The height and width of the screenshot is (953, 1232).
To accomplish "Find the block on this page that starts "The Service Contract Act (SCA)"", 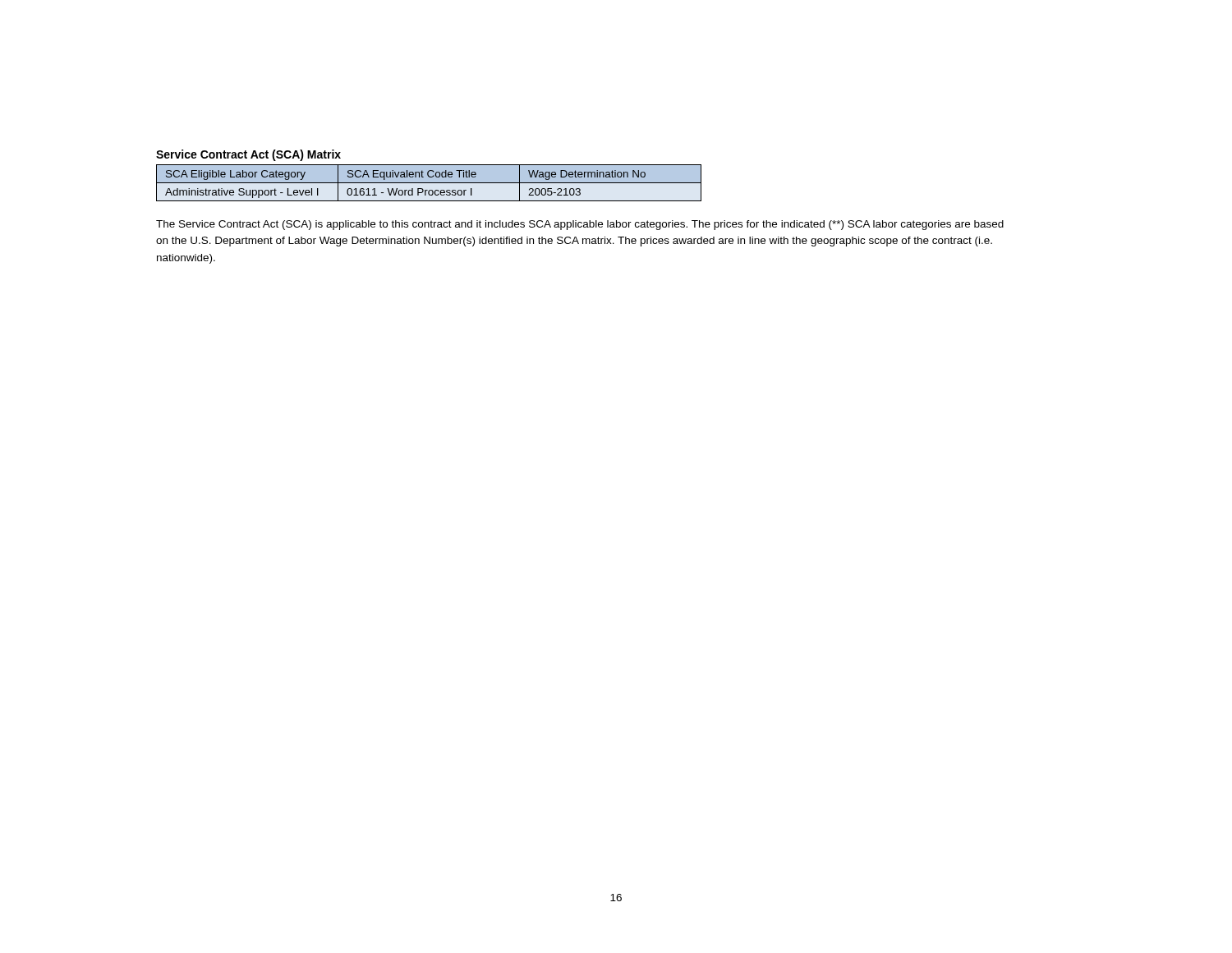I will click(580, 240).
